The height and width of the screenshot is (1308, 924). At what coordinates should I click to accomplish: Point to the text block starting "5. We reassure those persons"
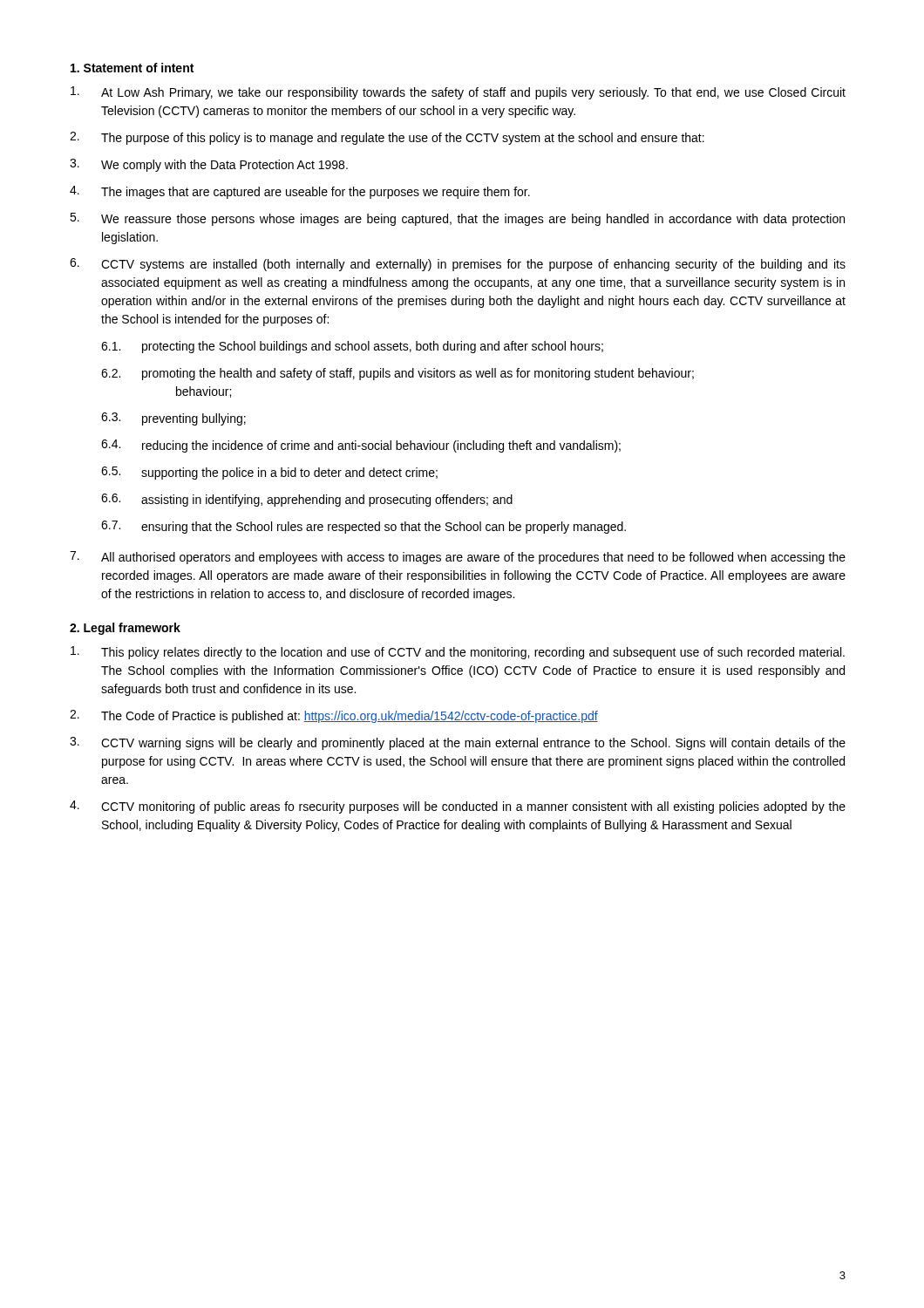point(458,229)
